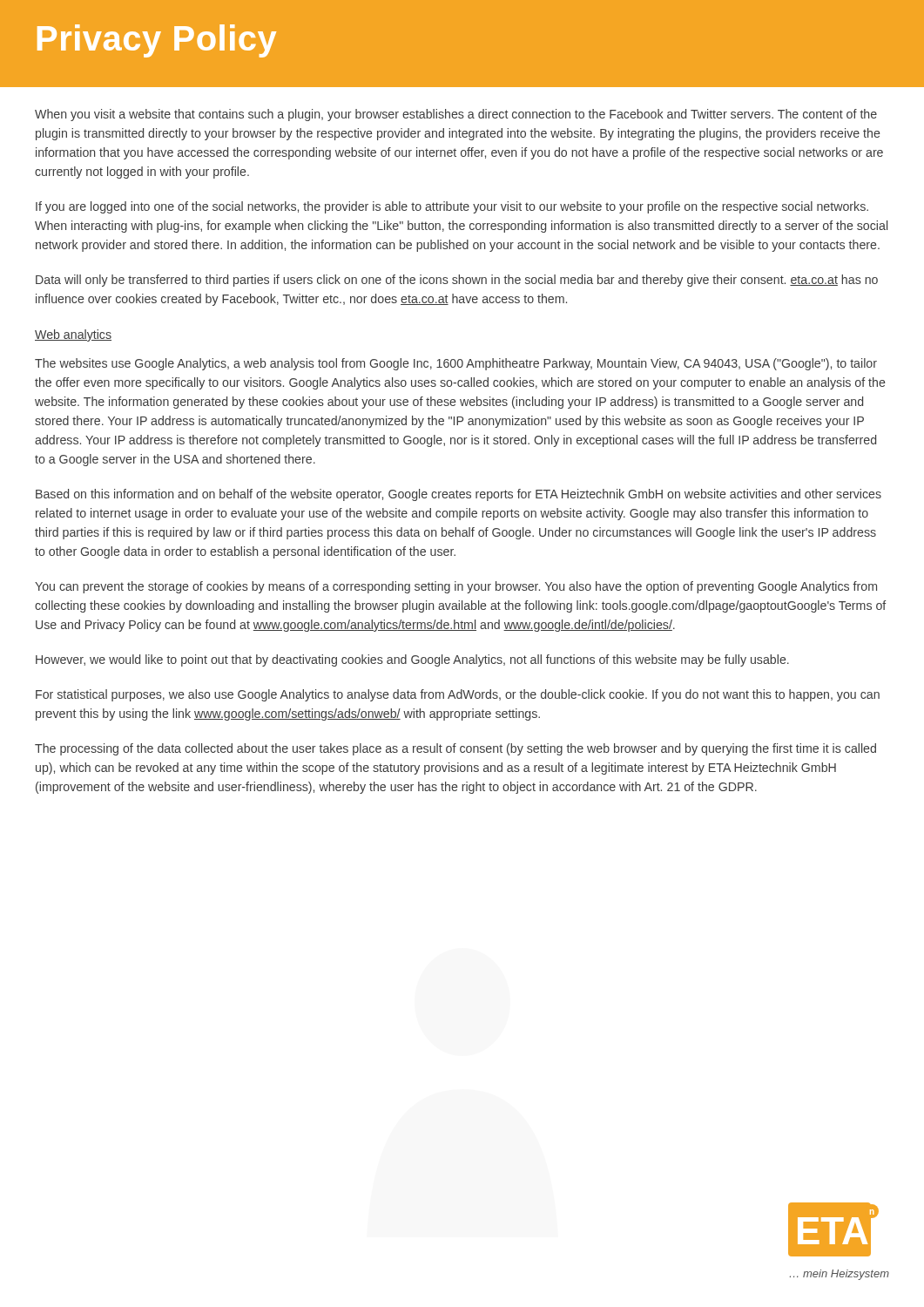The height and width of the screenshot is (1307, 924).
Task: Click the passage that begins "The processing of the"
Action: (456, 768)
